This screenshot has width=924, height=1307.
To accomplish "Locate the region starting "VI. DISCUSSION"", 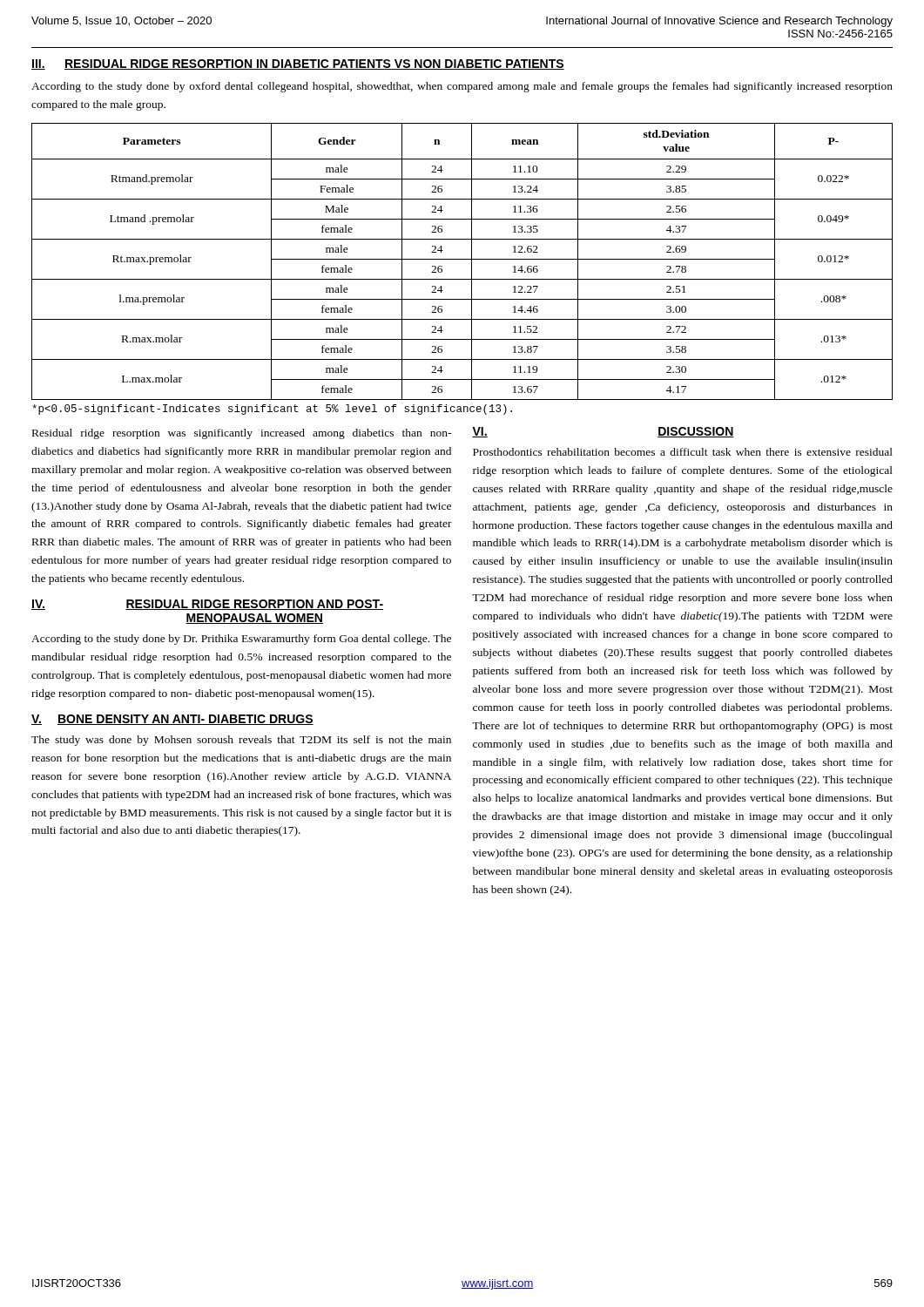I will (x=683, y=431).
